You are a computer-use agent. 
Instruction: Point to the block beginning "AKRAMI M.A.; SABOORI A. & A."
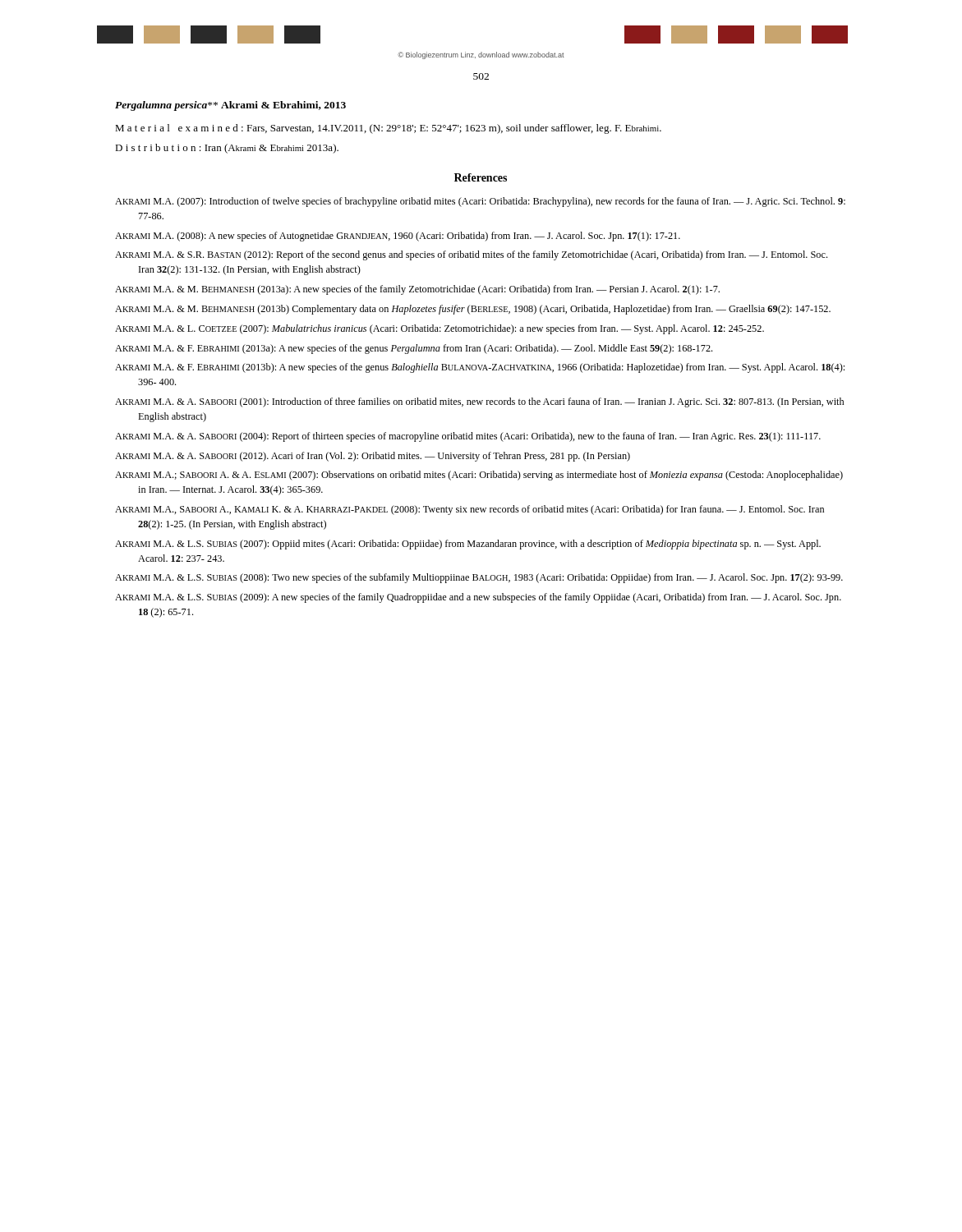[x=479, y=482]
